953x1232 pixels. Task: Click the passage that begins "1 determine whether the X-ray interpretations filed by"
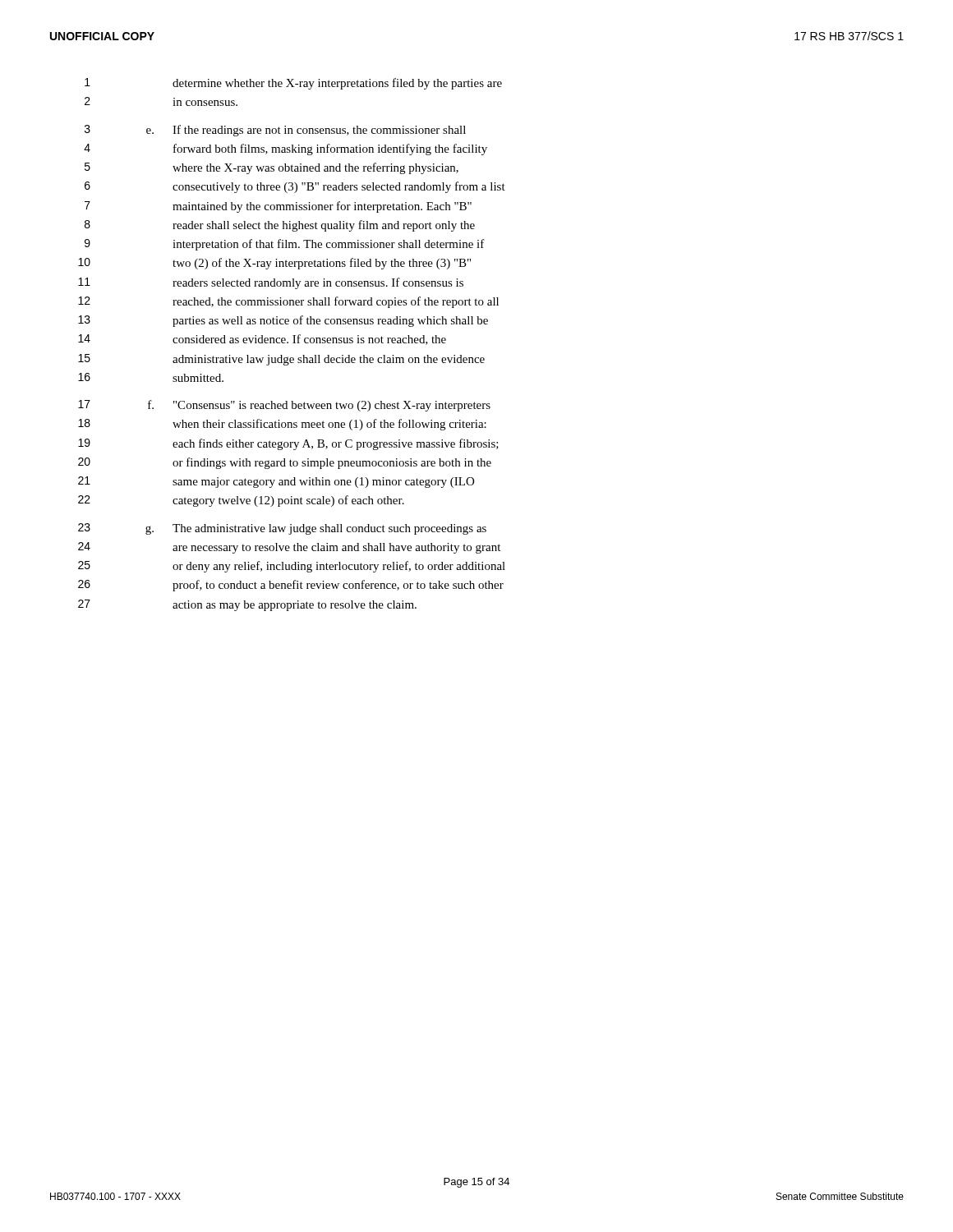coord(476,83)
